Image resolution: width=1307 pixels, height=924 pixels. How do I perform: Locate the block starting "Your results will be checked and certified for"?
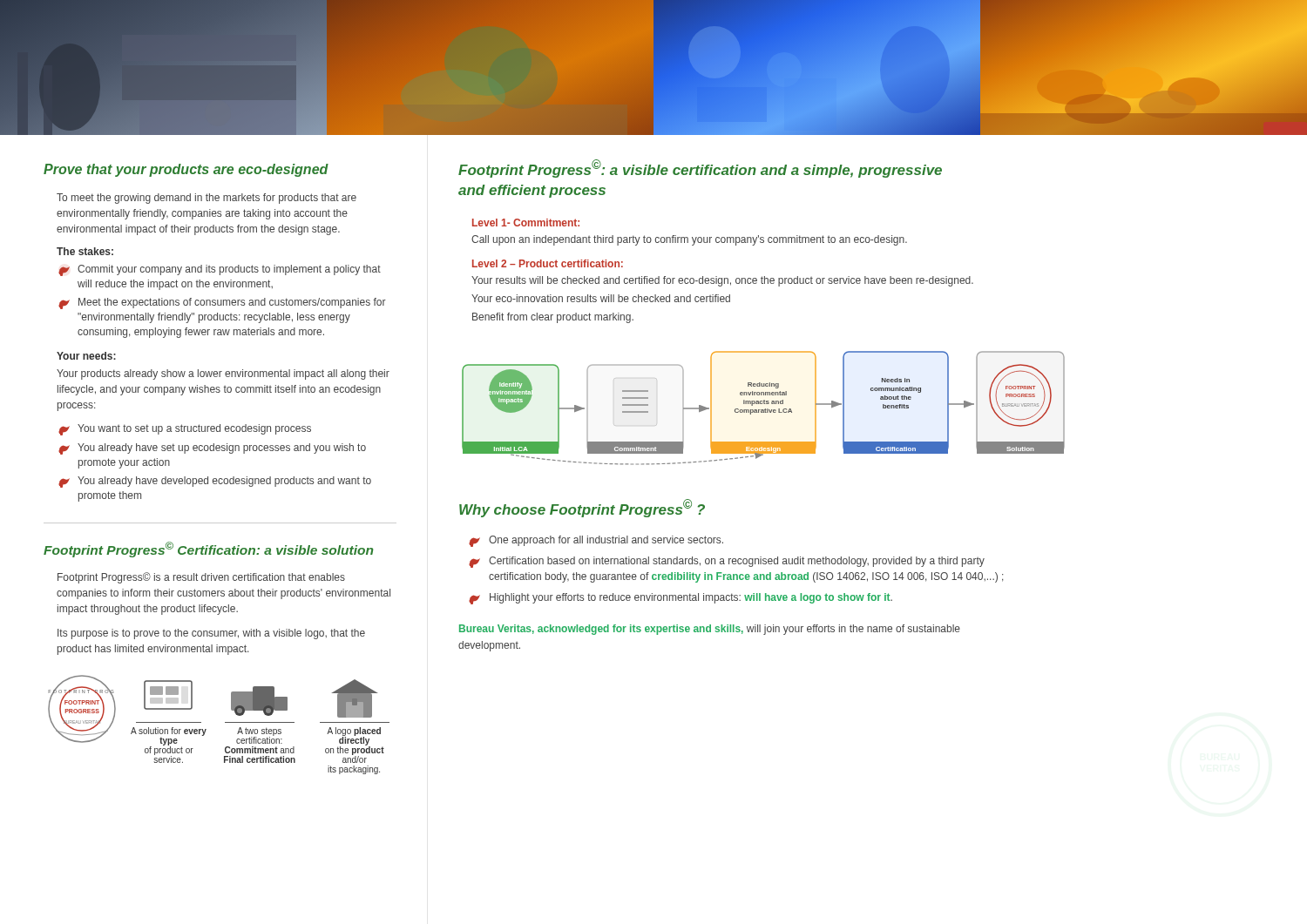point(723,280)
